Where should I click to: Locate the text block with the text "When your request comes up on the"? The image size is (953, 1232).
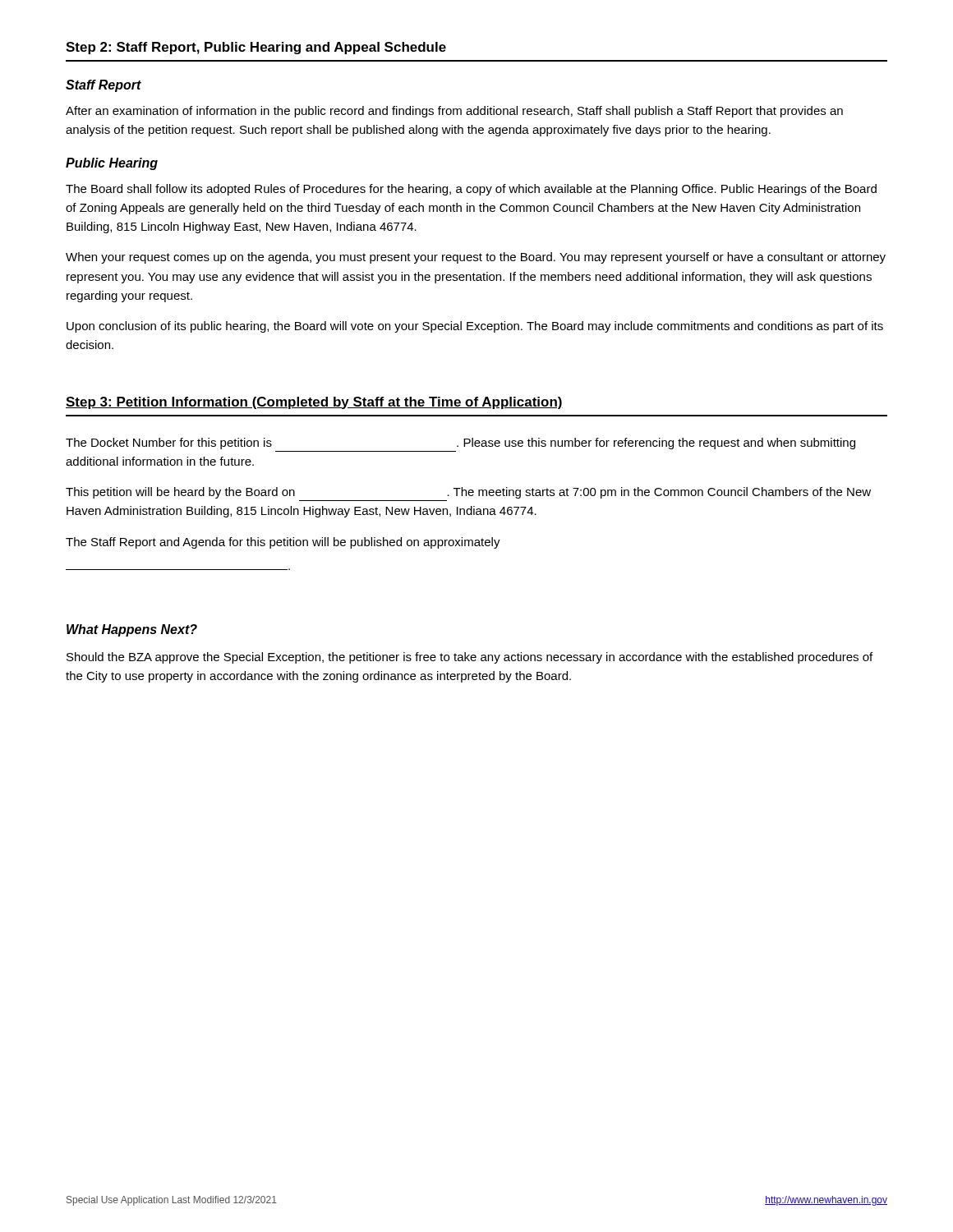[476, 276]
